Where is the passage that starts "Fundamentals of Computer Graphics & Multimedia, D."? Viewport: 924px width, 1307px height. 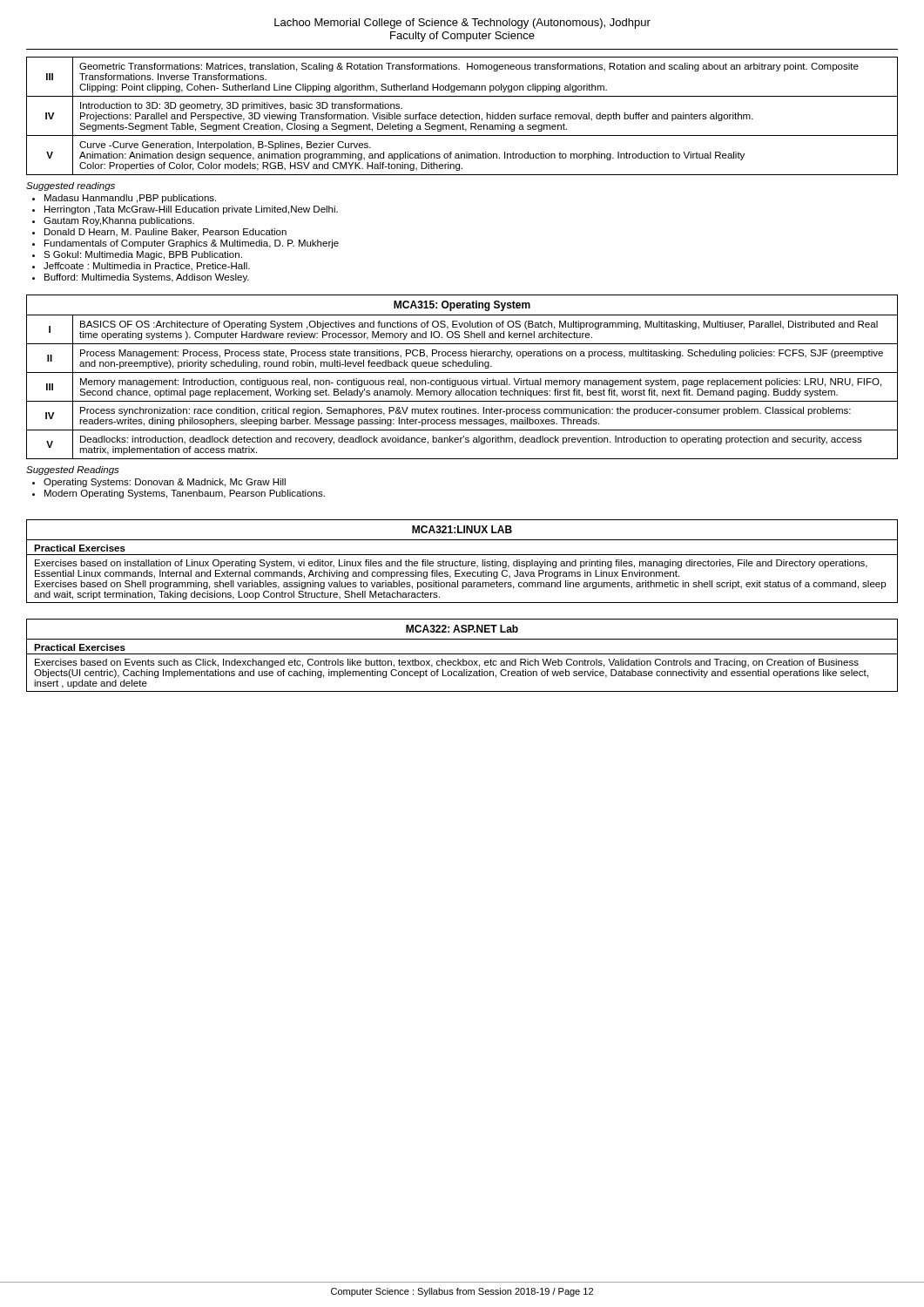point(191,243)
